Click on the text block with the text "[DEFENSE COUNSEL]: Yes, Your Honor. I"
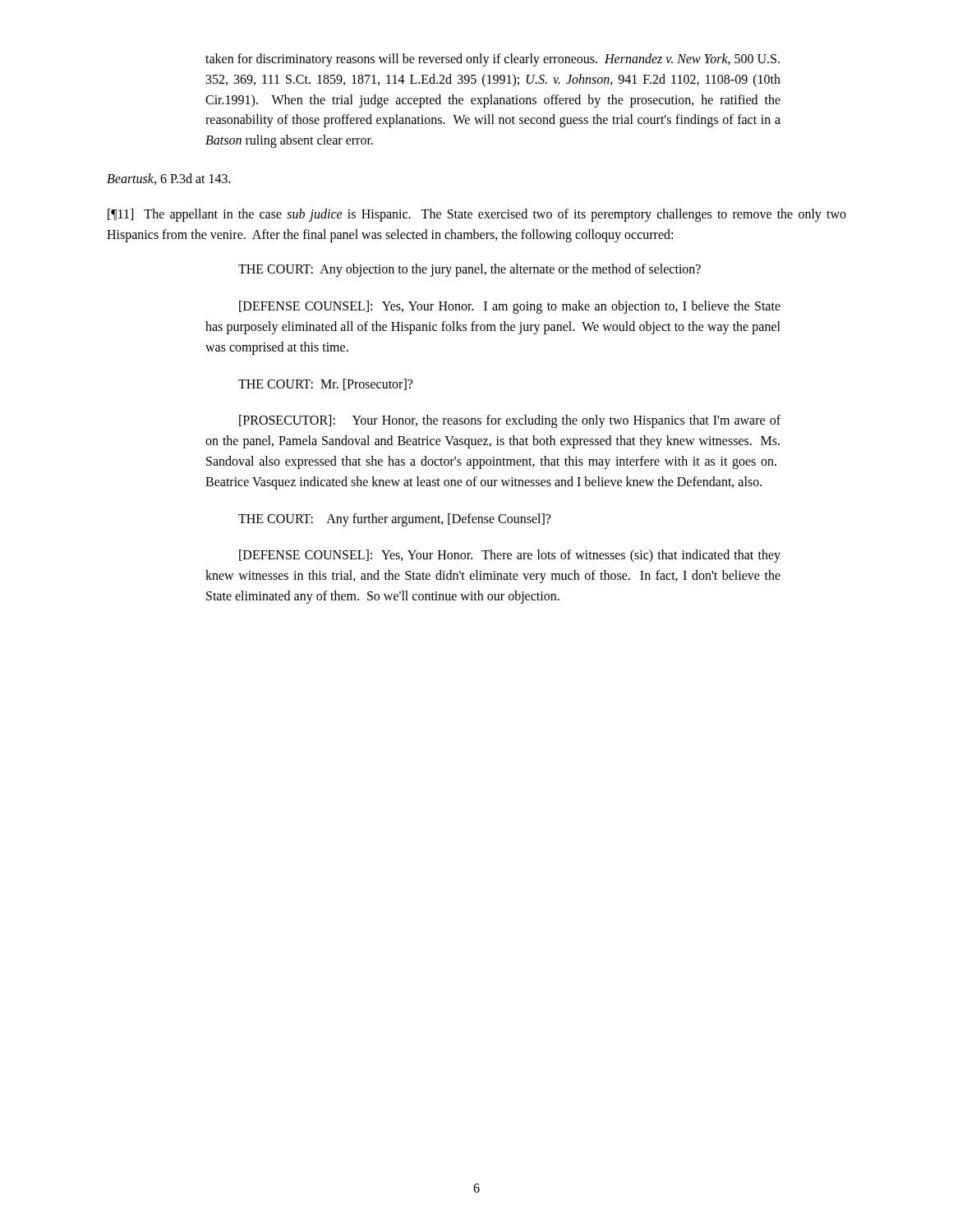The height and width of the screenshot is (1232, 953). point(493,327)
